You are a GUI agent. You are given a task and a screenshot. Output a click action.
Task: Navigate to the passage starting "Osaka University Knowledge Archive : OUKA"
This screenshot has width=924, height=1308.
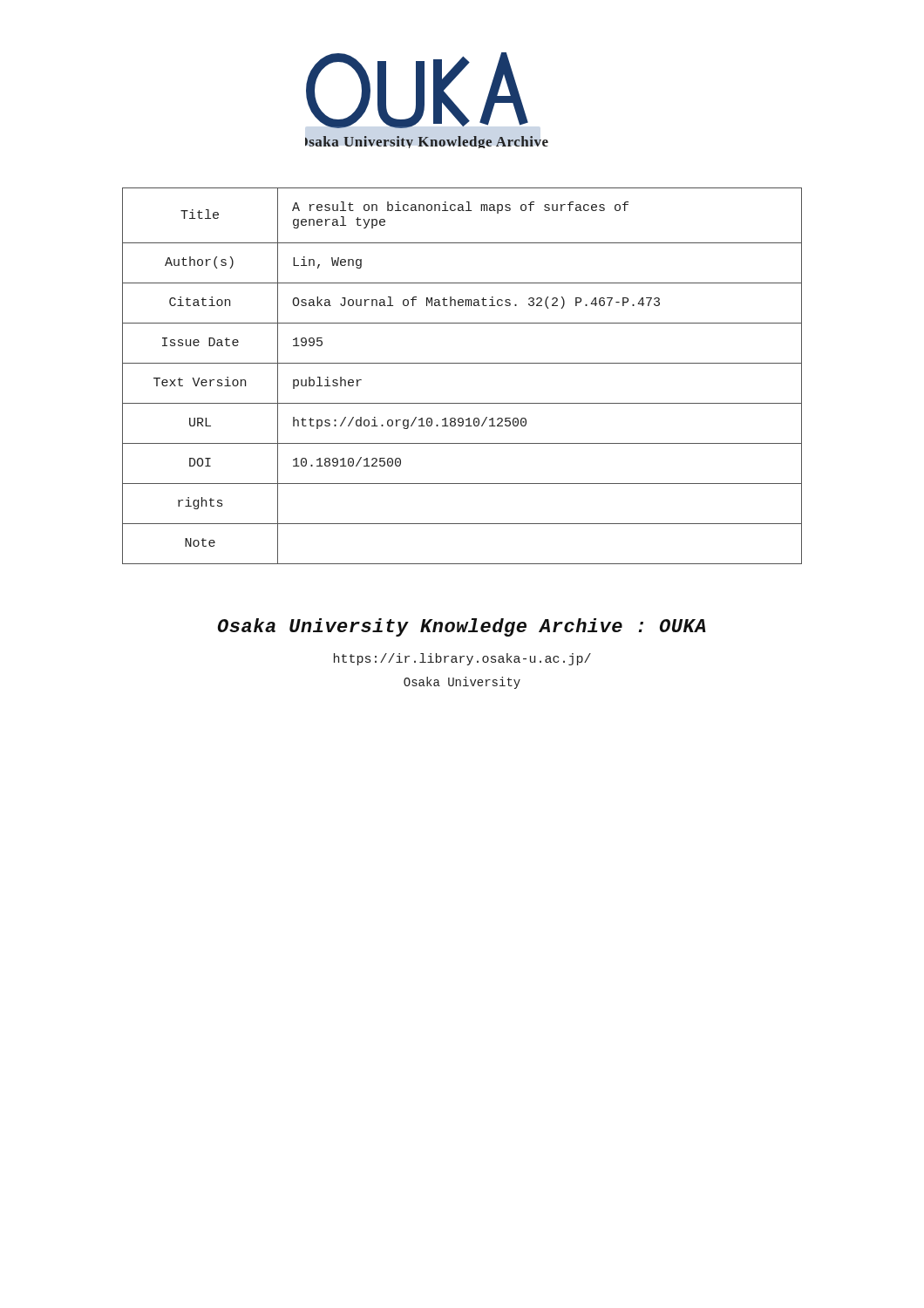click(x=462, y=627)
